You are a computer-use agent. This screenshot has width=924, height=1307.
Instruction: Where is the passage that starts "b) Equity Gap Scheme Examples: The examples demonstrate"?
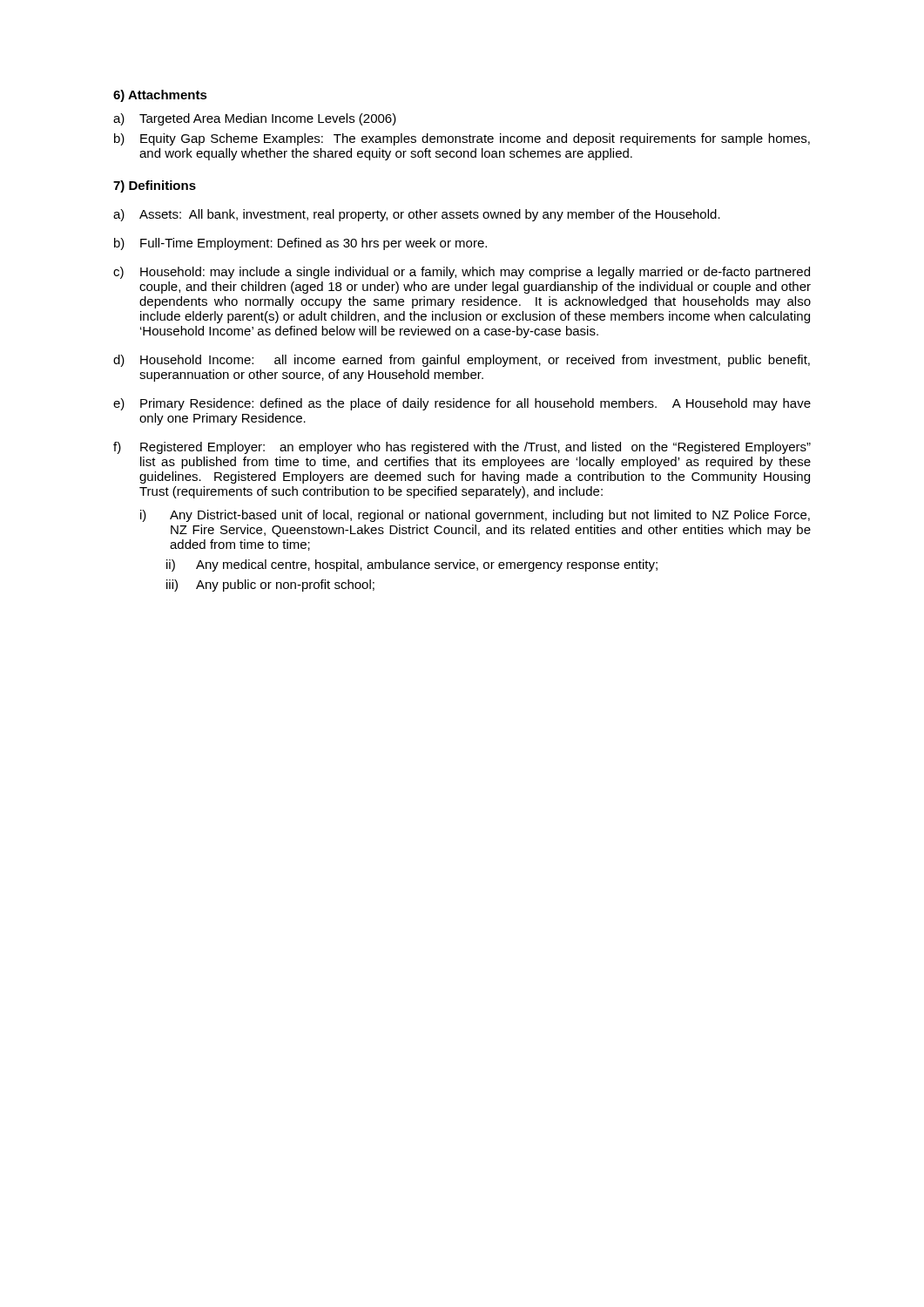[462, 146]
